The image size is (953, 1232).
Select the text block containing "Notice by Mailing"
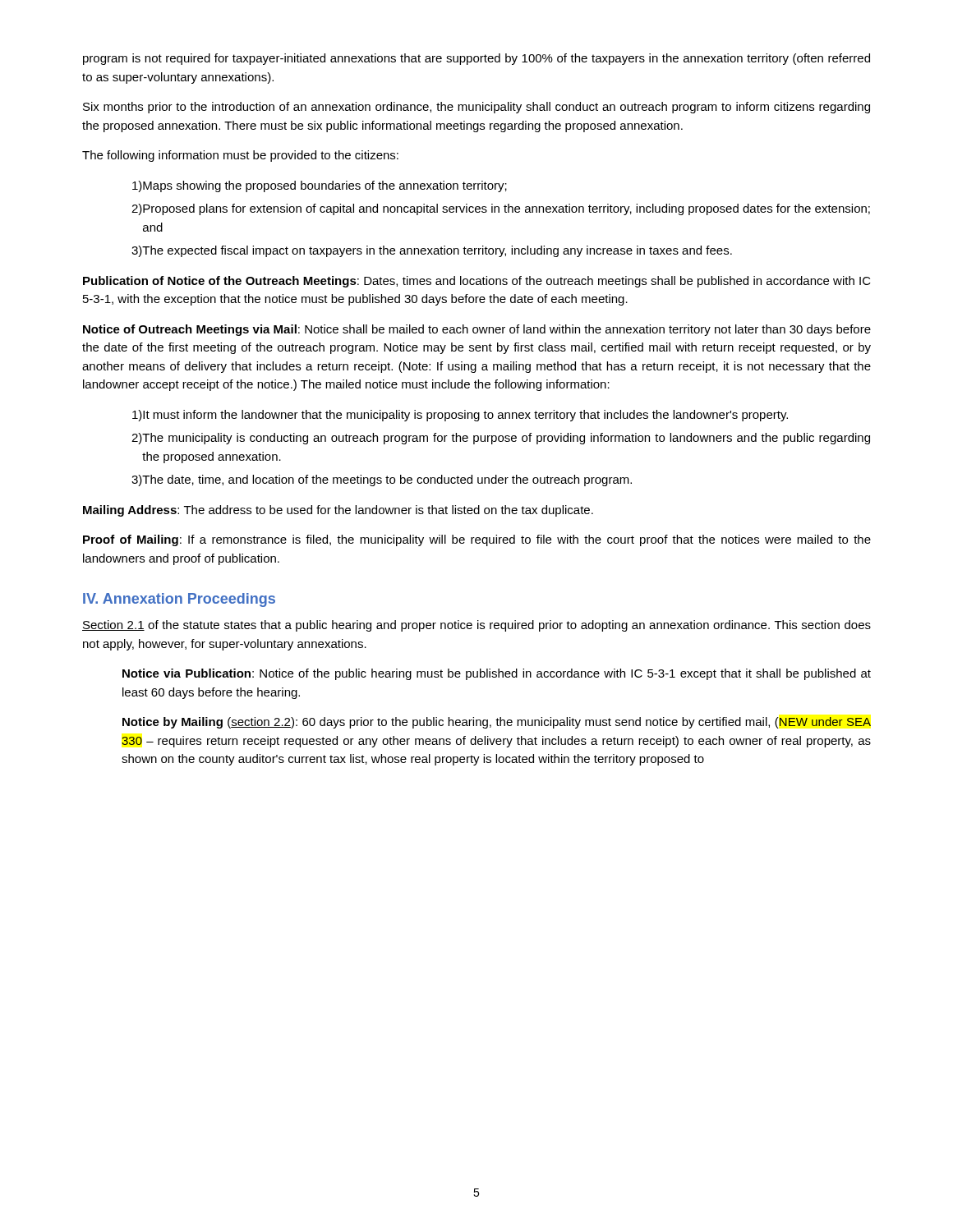pyautogui.click(x=496, y=740)
